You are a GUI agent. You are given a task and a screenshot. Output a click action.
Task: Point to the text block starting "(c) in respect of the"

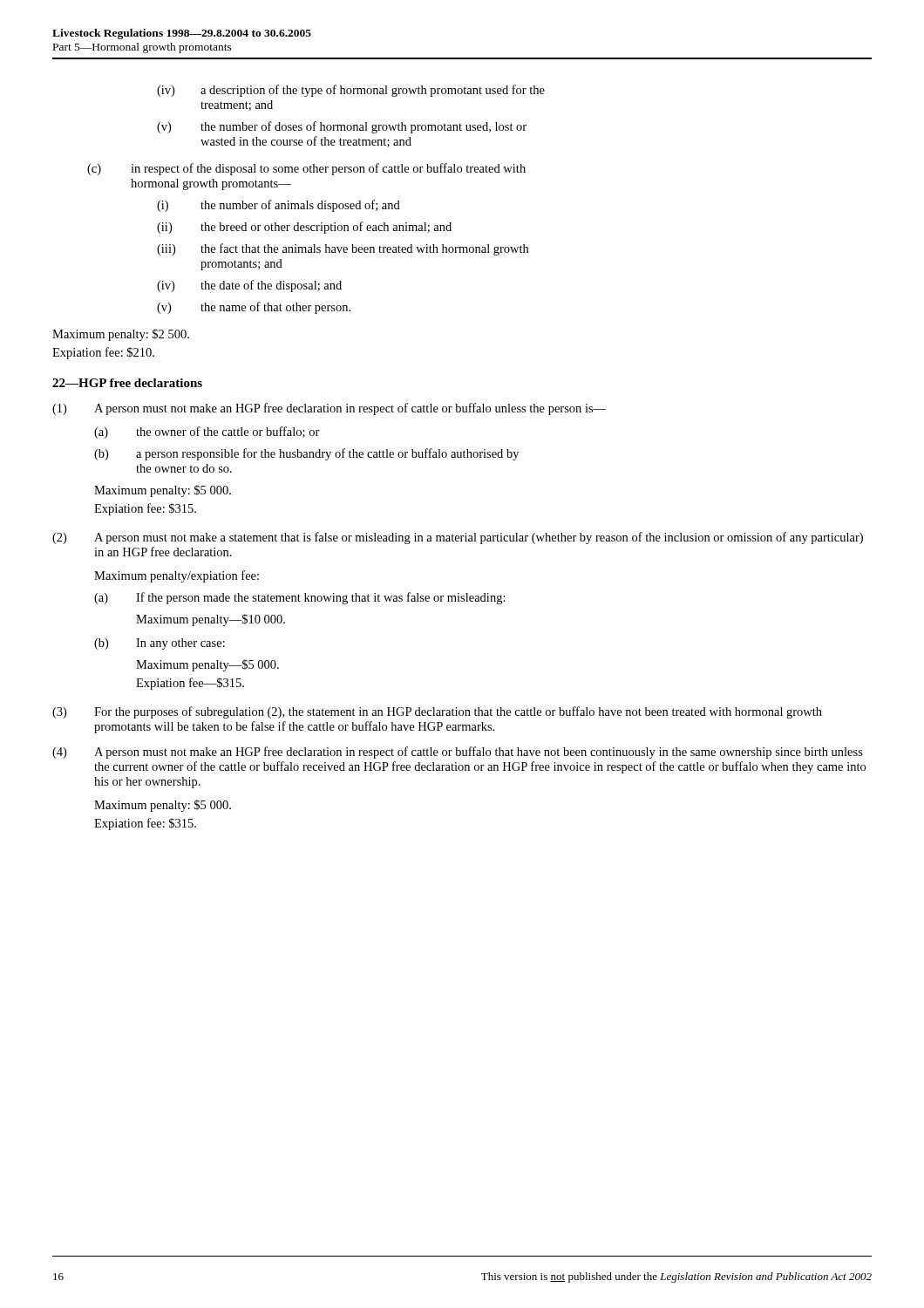point(306,176)
